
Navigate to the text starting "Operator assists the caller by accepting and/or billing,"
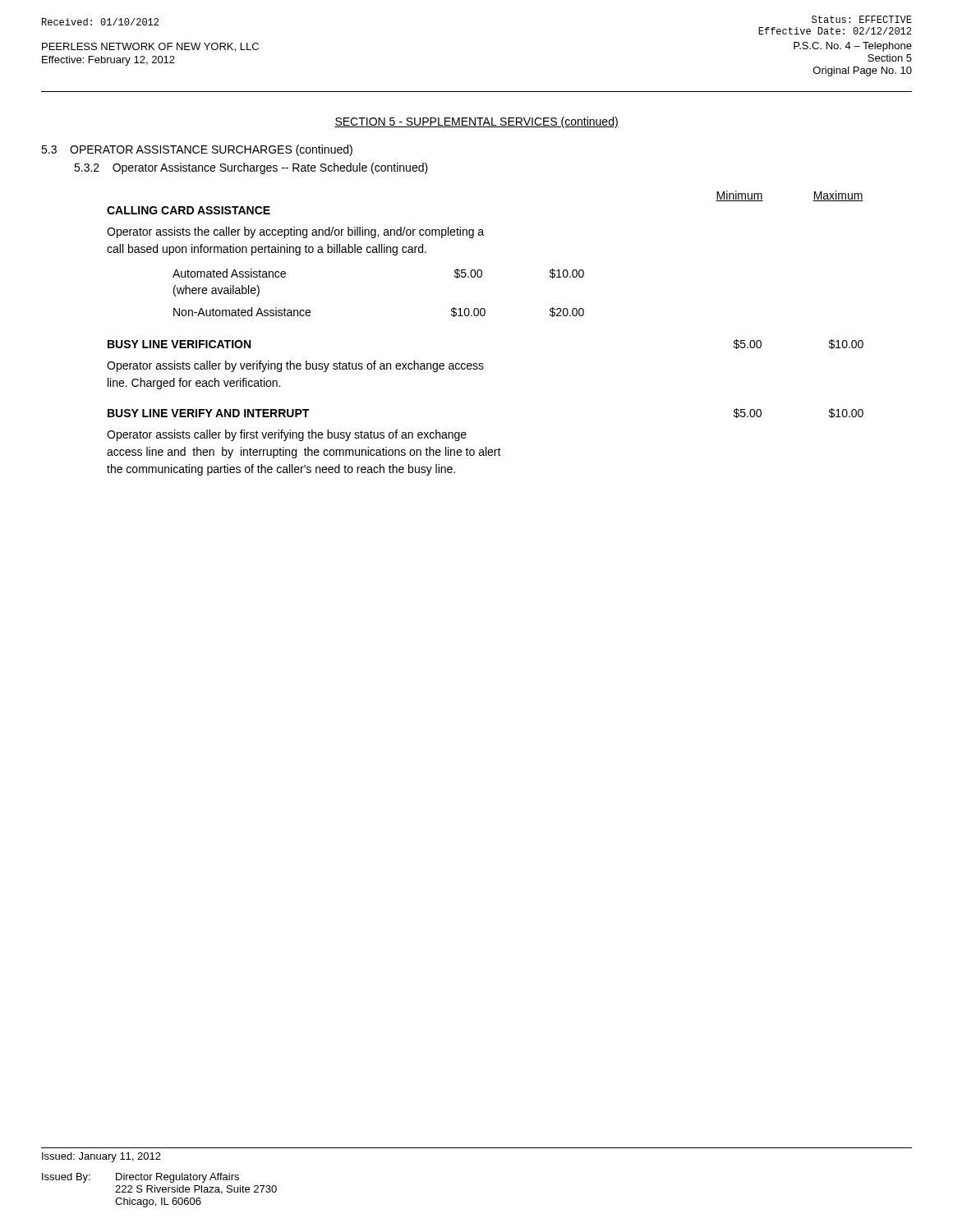(295, 240)
